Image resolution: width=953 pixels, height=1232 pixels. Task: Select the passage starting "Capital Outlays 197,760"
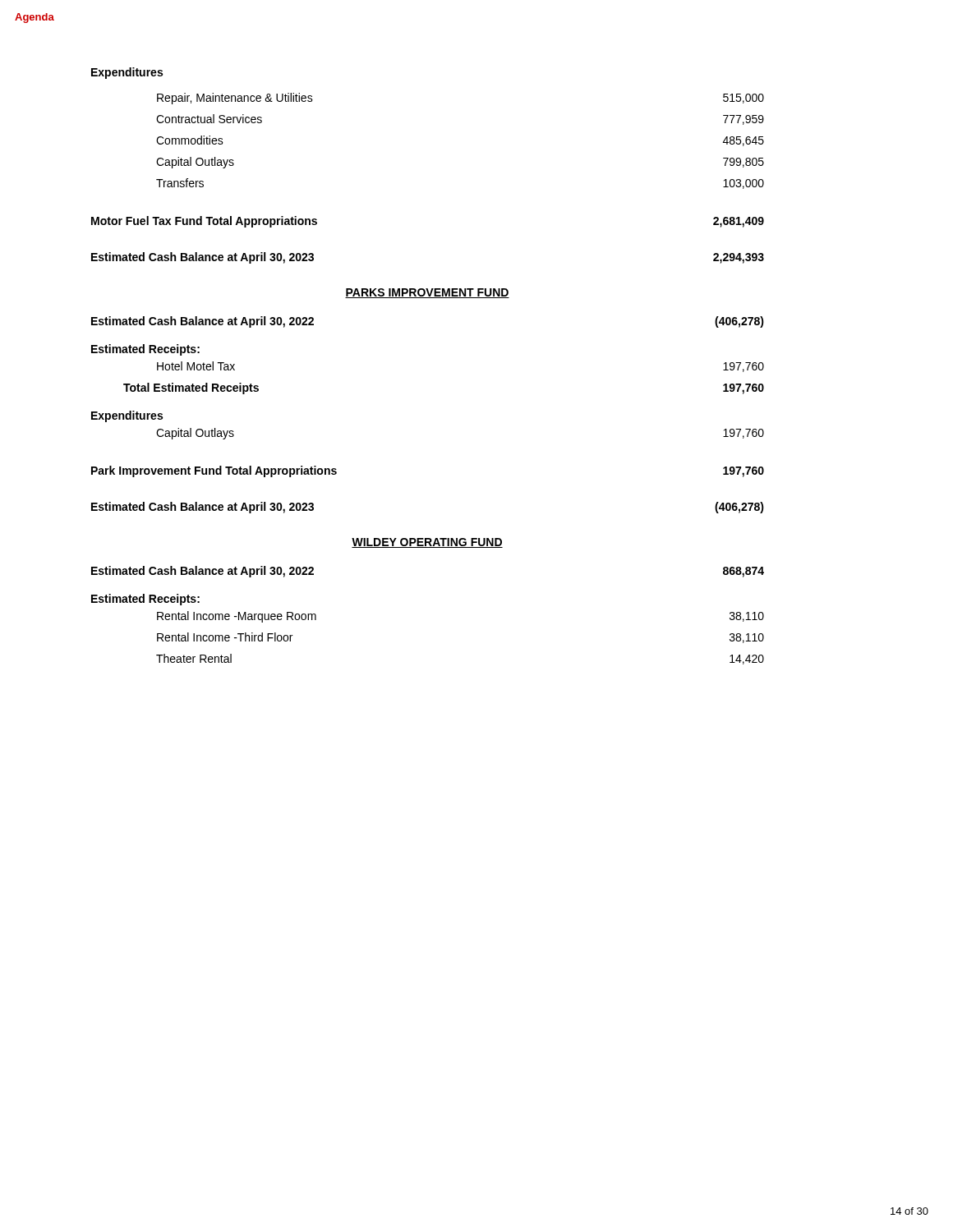point(198,435)
